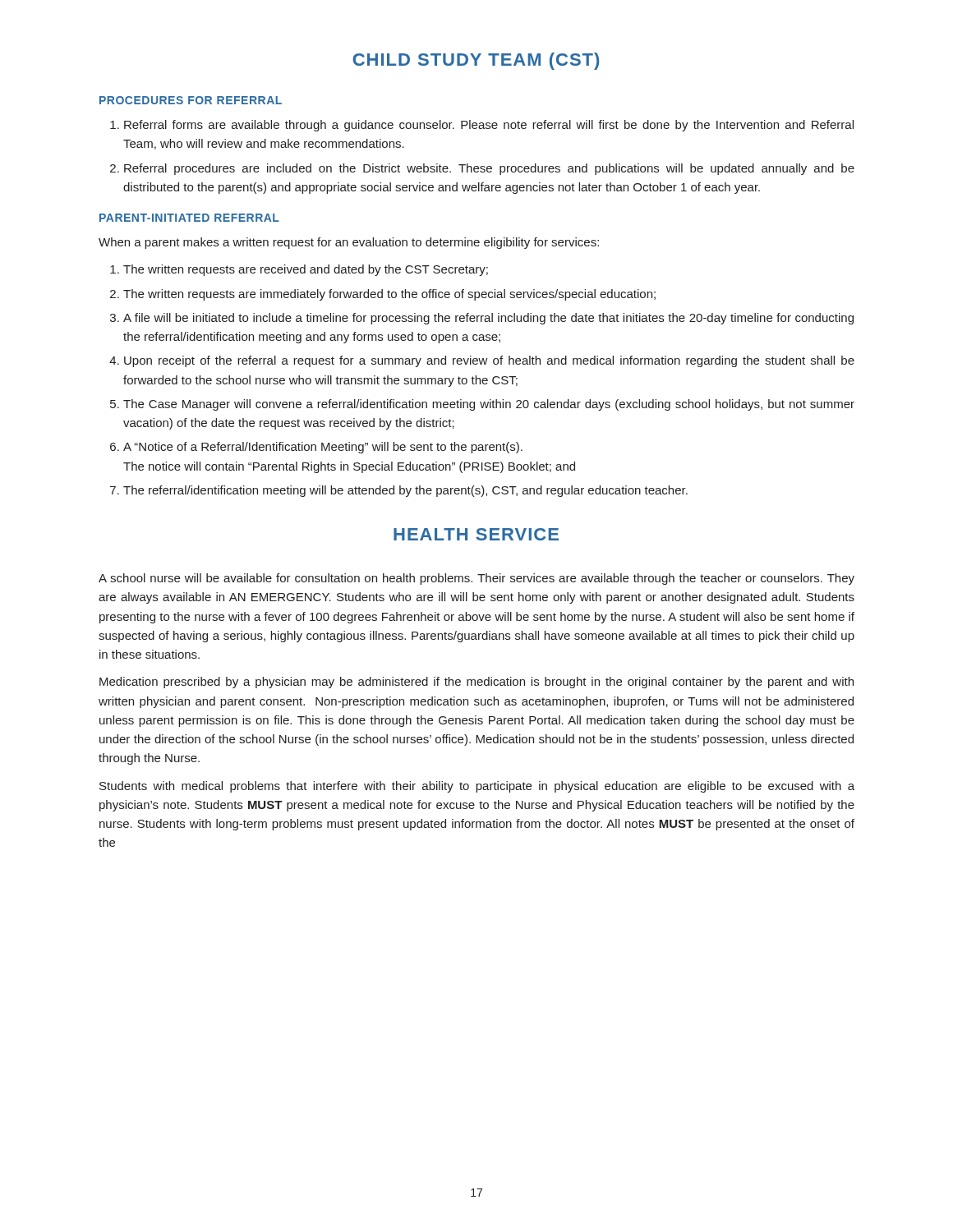This screenshot has width=953, height=1232.
Task: Click on the text block starting "A “Notice of a Referral/Identification Meeting”"
Action: click(x=350, y=456)
